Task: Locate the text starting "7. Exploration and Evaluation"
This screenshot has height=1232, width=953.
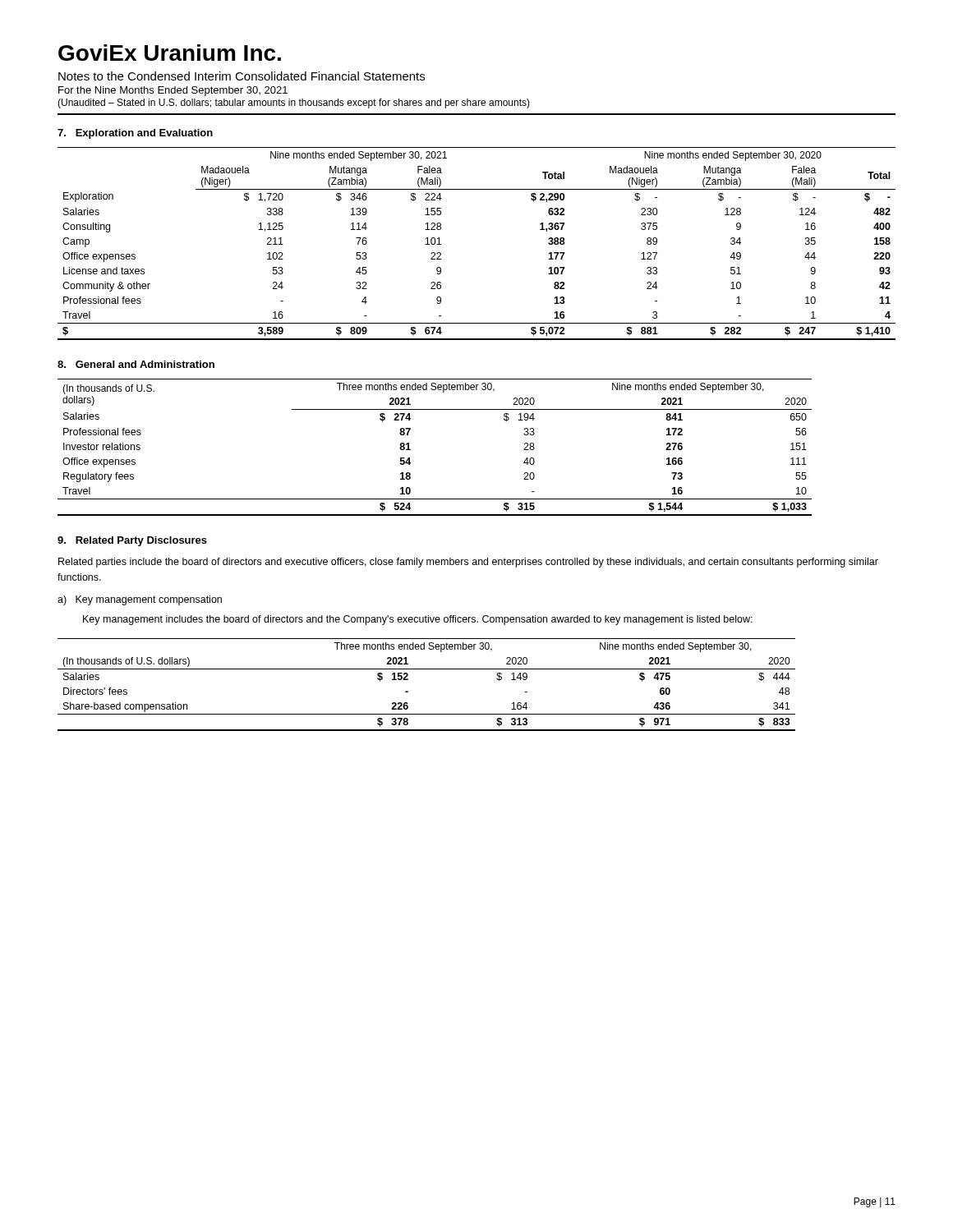Action: tap(135, 132)
